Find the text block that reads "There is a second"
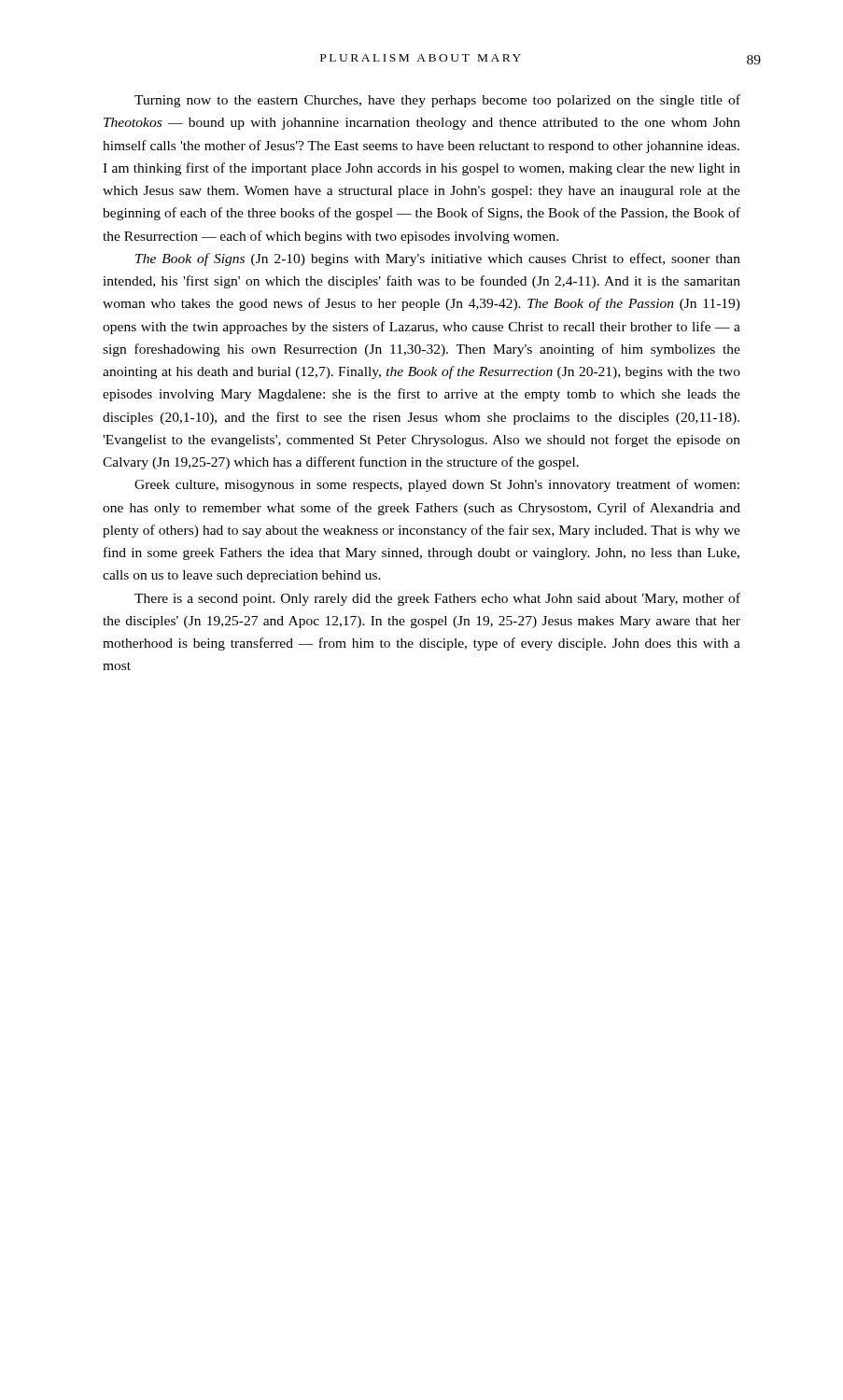This screenshot has height=1400, width=843. 422,632
